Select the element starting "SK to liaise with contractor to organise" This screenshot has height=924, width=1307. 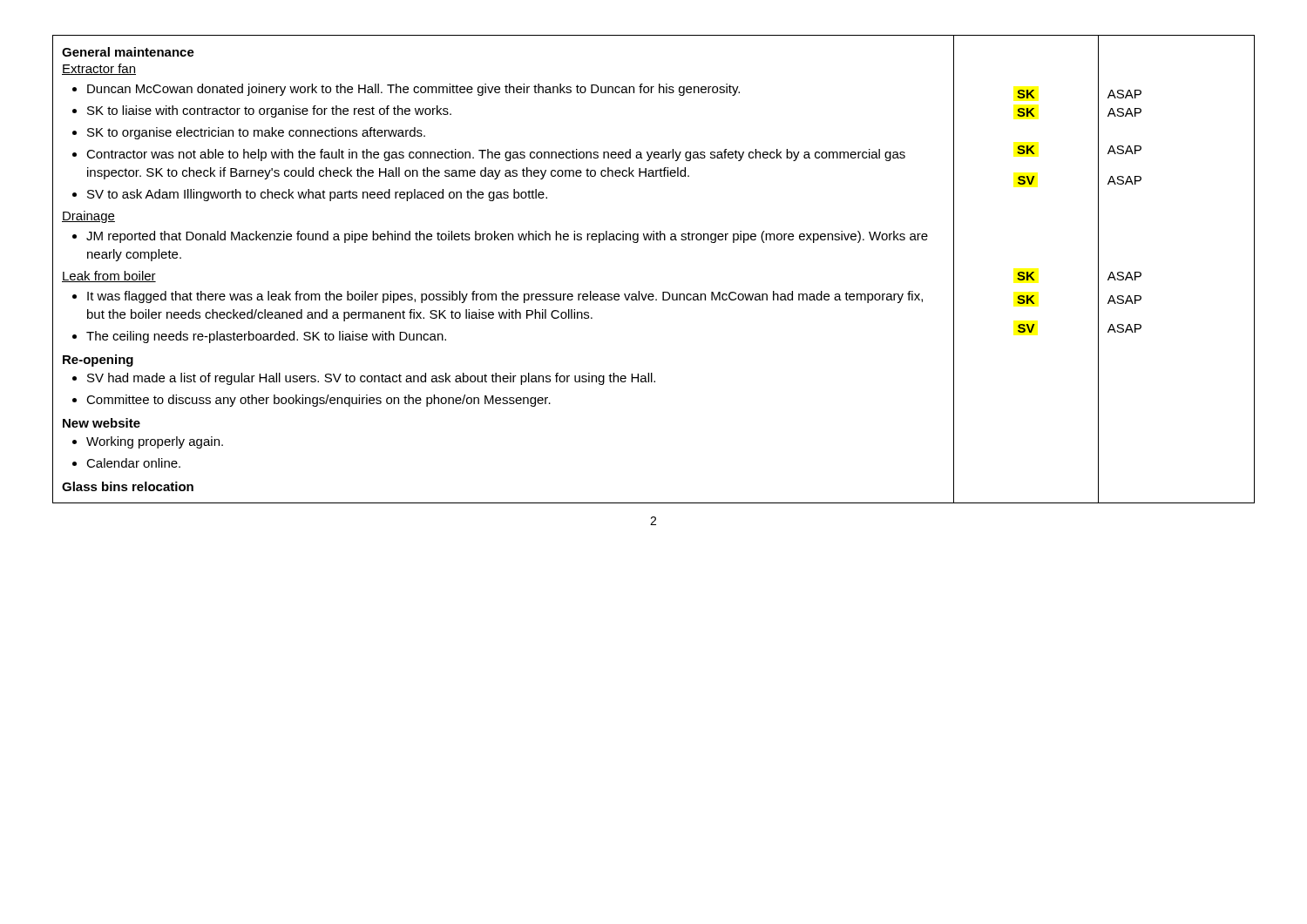[269, 110]
